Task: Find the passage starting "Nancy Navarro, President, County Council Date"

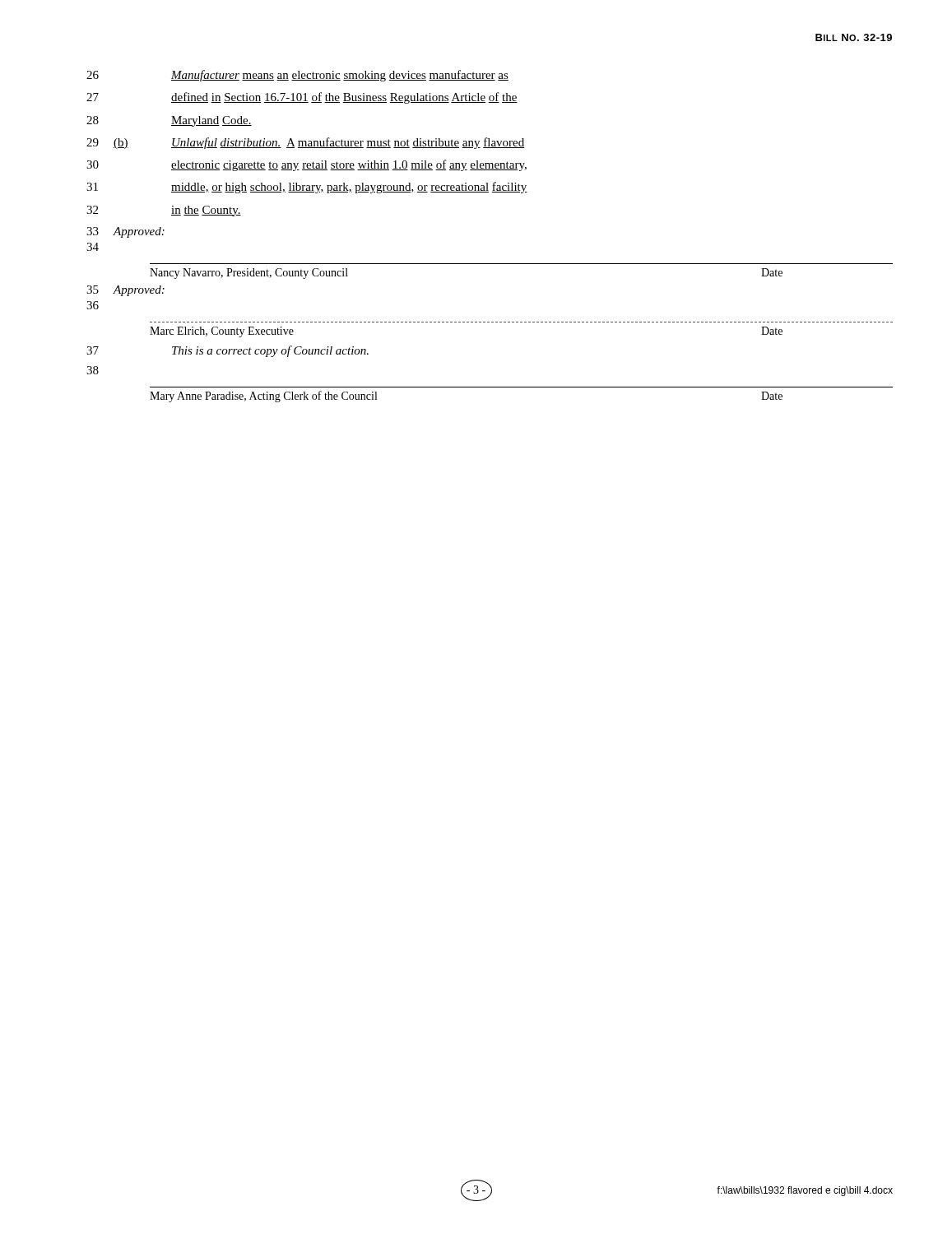Action: point(521,271)
